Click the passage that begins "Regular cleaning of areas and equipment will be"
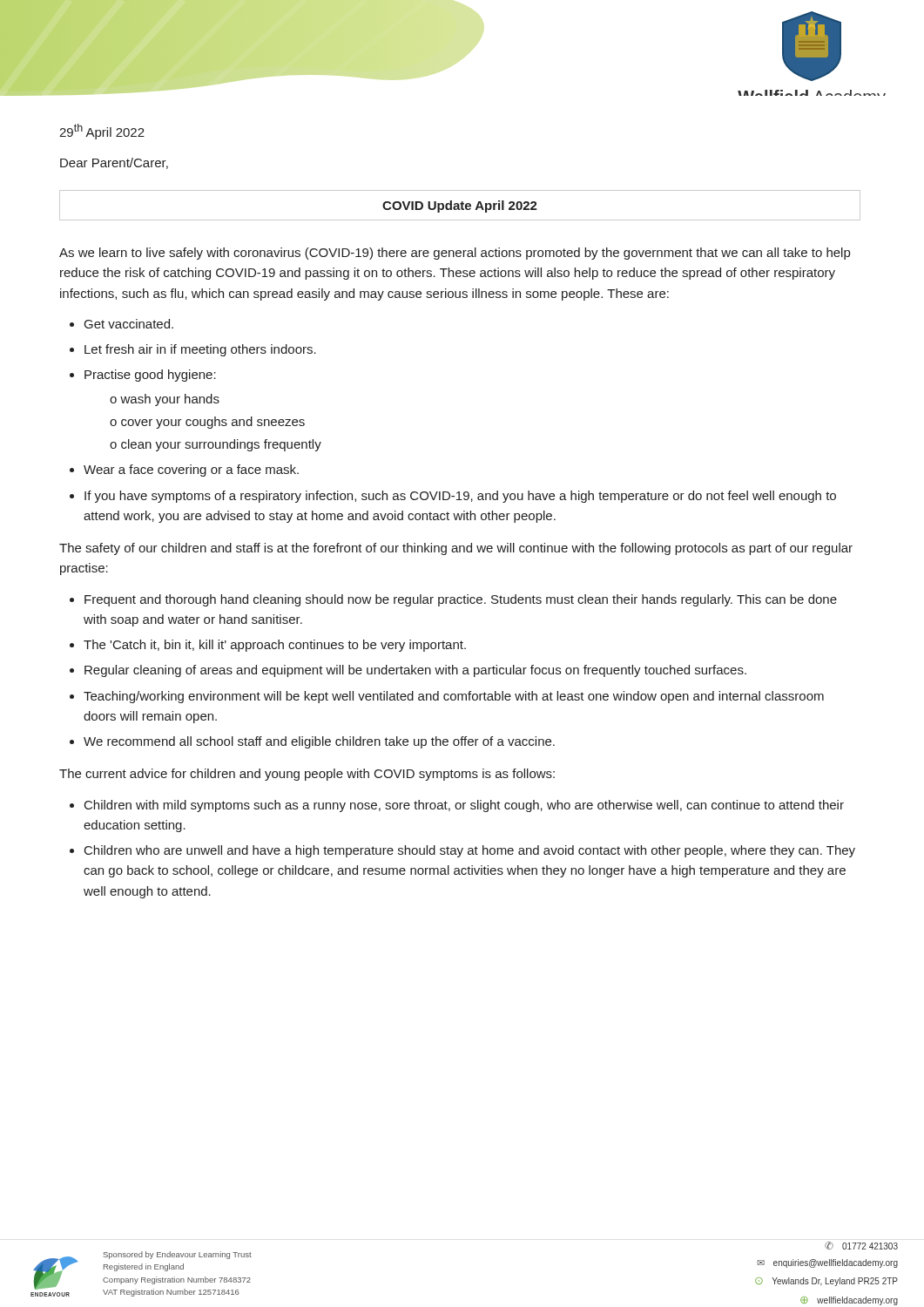Image resolution: width=924 pixels, height=1307 pixels. [415, 670]
